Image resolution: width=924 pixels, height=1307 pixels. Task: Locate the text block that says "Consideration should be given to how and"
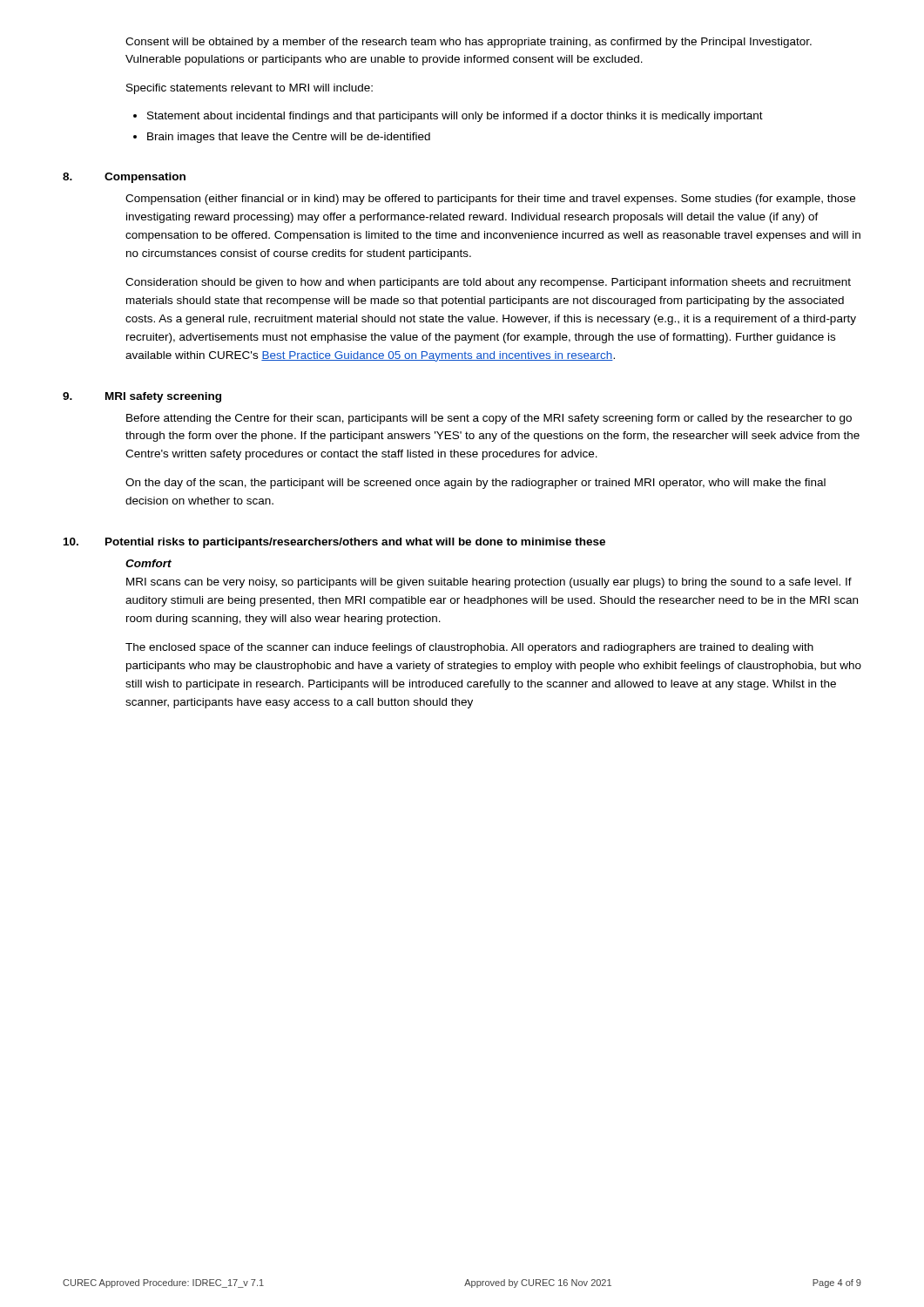tap(491, 318)
